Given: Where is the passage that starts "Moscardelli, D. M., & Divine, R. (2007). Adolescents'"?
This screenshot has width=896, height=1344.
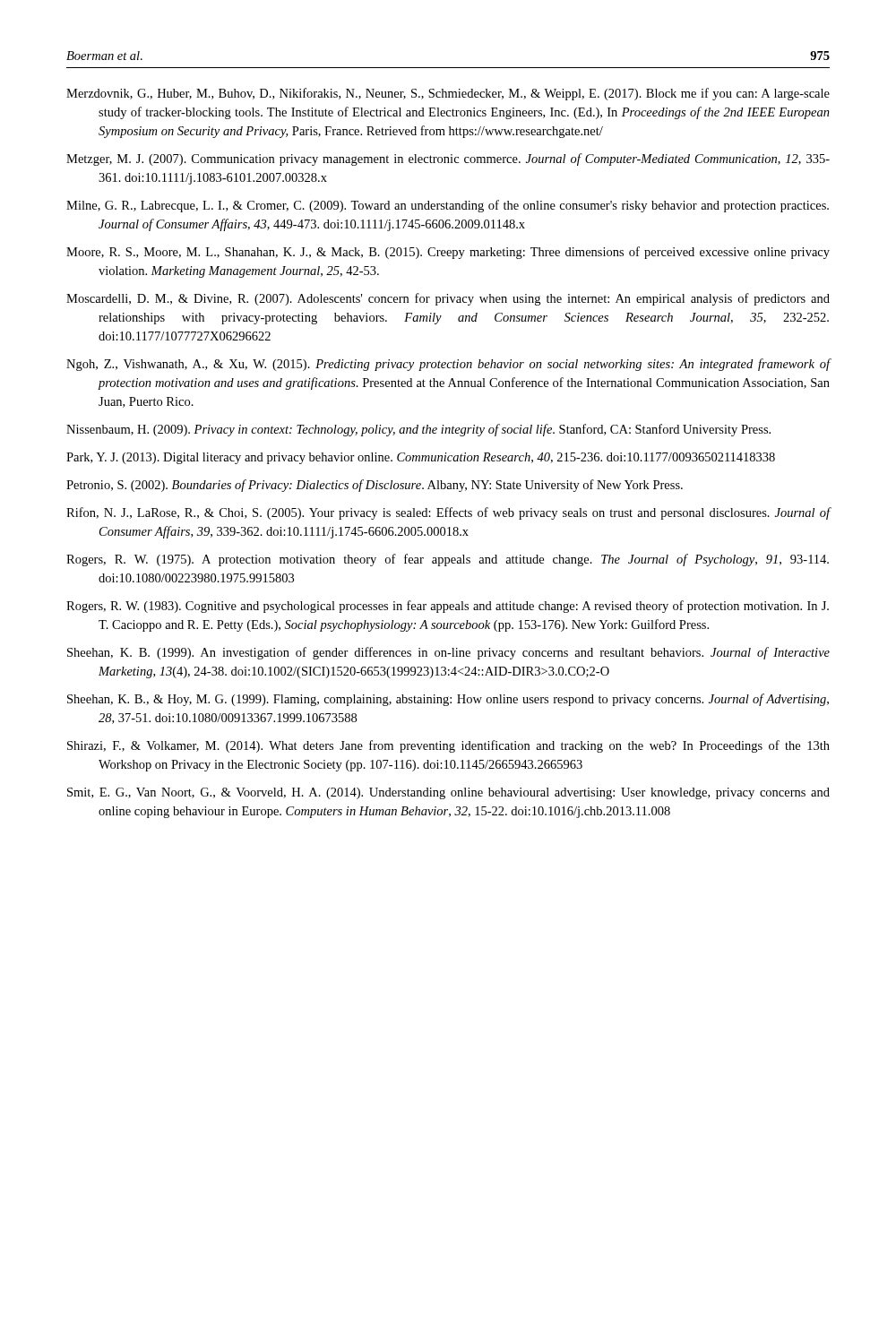Looking at the screenshot, I should [x=448, y=318].
